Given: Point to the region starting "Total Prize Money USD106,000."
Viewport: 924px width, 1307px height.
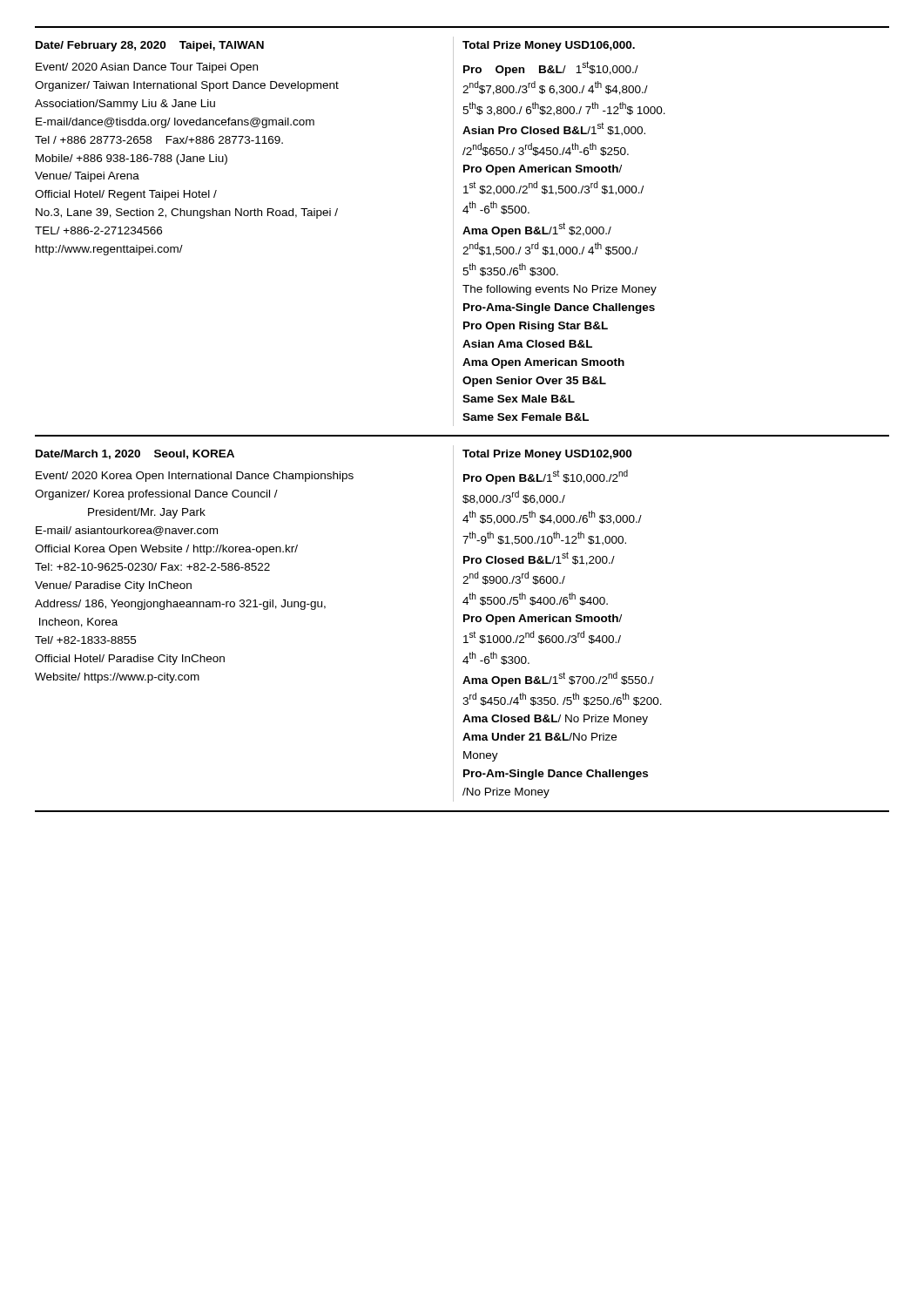Looking at the screenshot, I should [x=549, y=46].
